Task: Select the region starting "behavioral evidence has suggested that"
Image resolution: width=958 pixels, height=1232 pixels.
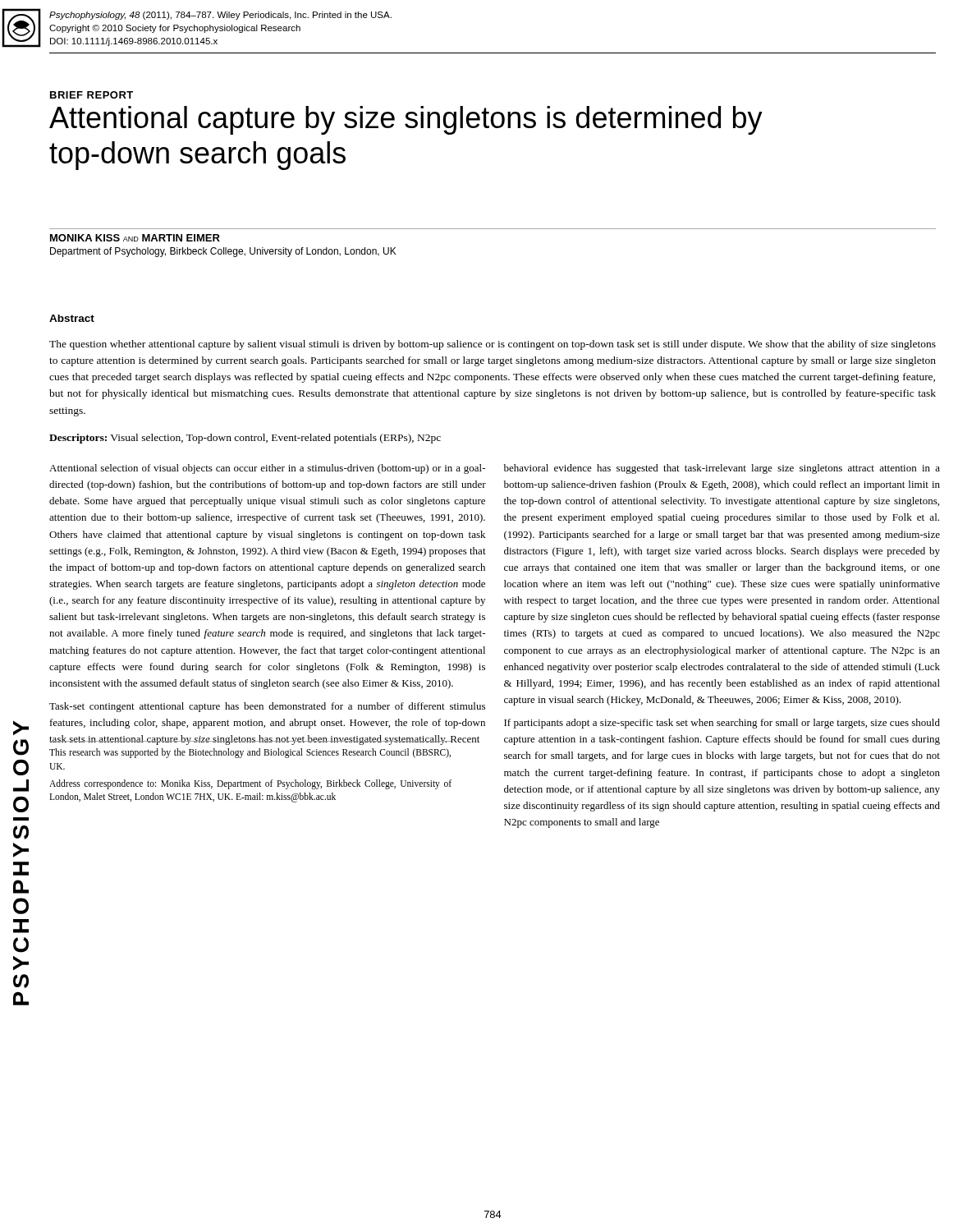Action: (x=722, y=645)
